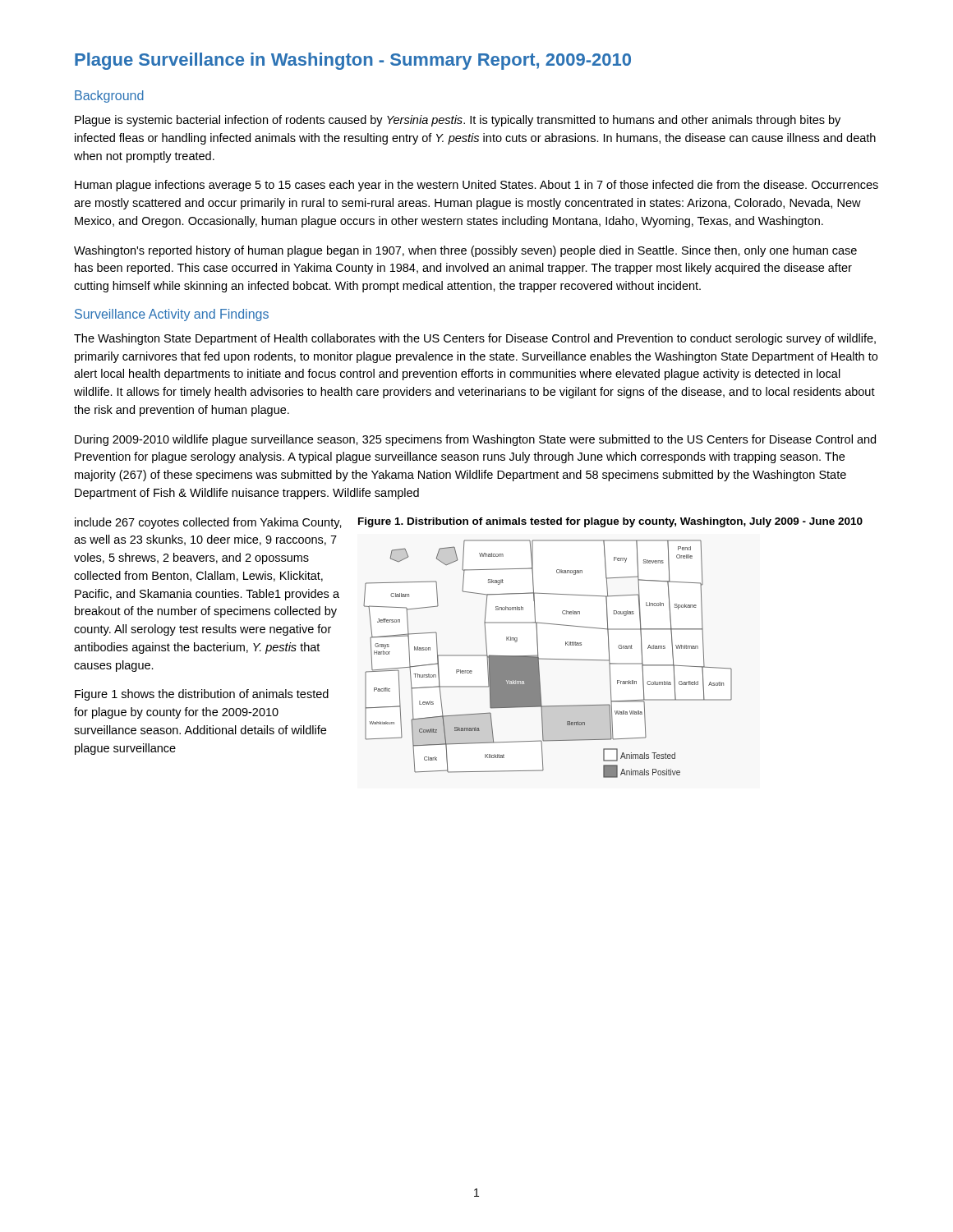Point to the block beginning "During 2009-2010 wildlife plague surveillance"

coord(476,467)
